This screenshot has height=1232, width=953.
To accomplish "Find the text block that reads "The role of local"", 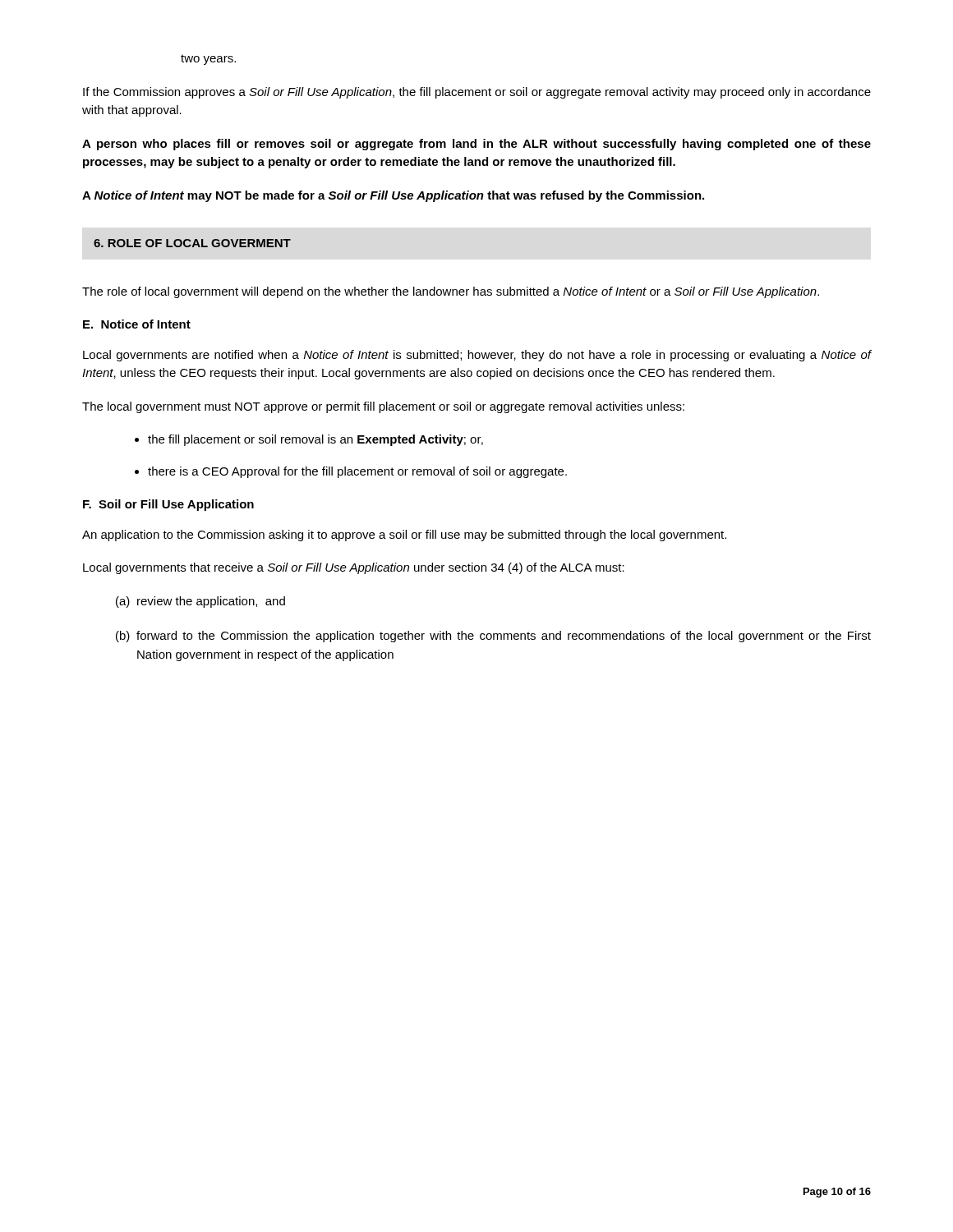I will pyautogui.click(x=451, y=291).
